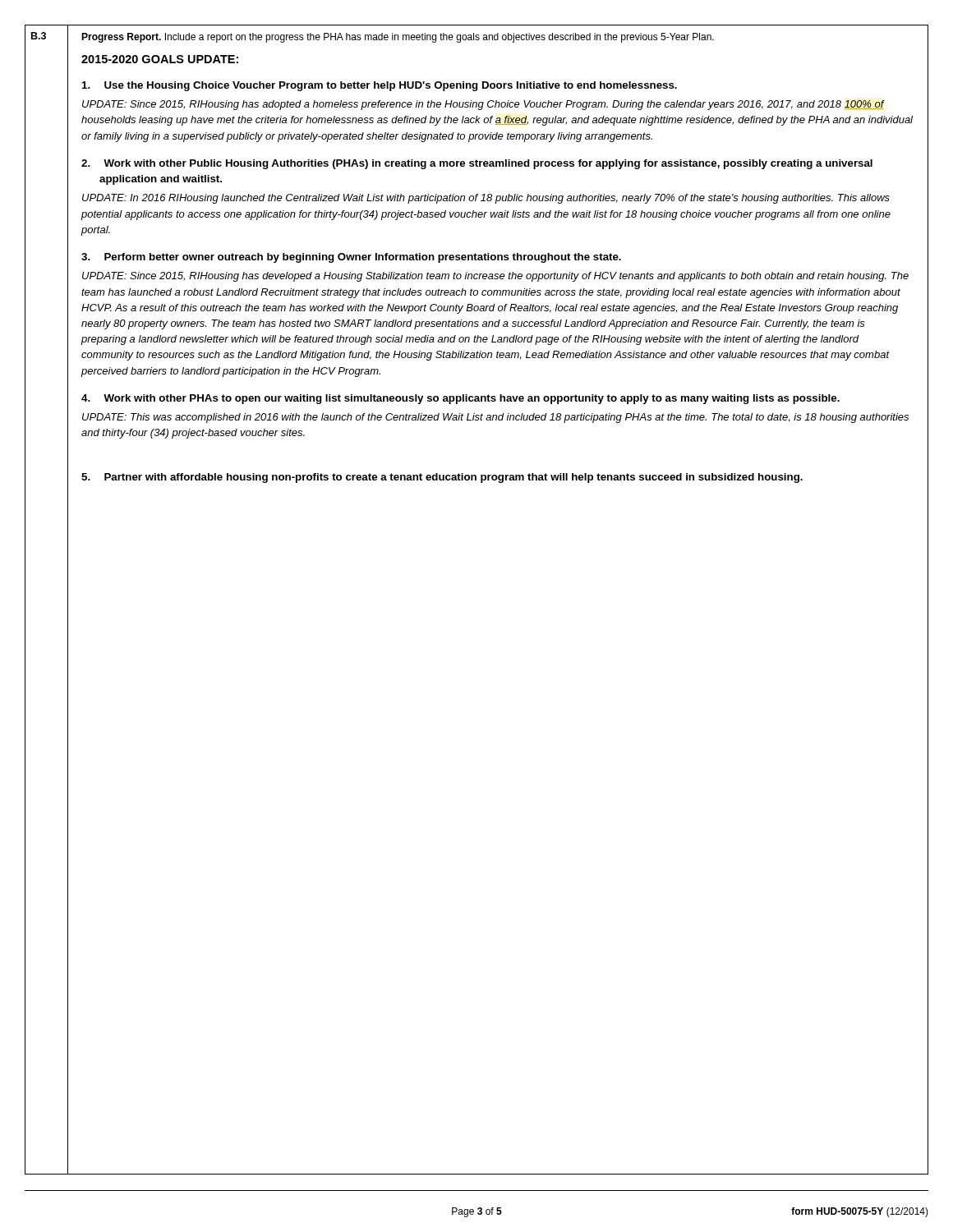Where is the passage that starts "UPDATE: Since 2015, RIHousing has adopted"?
This screenshot has height=1232, width=953.
pyautogui.click(x=497, y=120)
